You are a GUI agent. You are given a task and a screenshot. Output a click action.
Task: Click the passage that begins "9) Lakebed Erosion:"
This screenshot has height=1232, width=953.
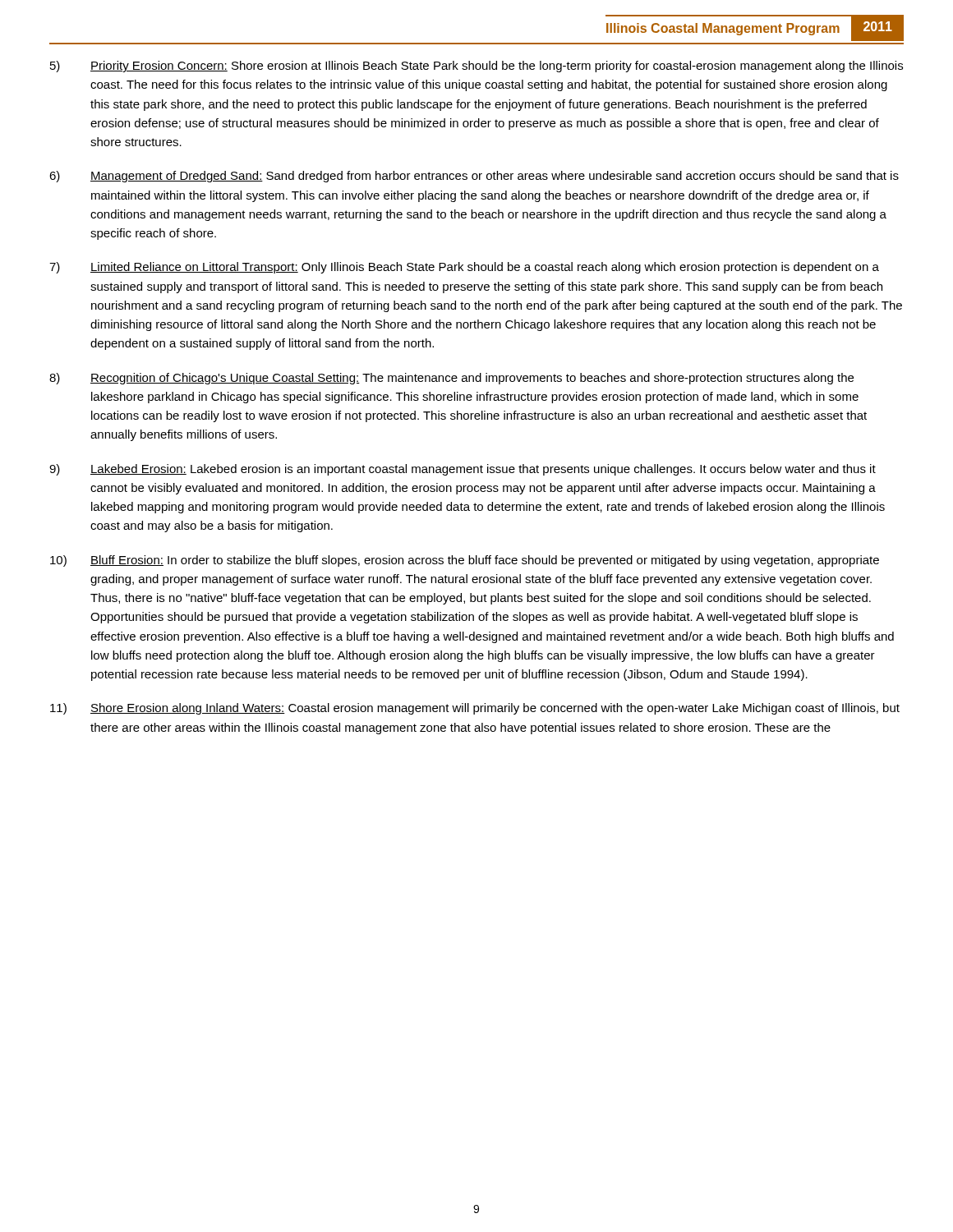coord(476,497)
